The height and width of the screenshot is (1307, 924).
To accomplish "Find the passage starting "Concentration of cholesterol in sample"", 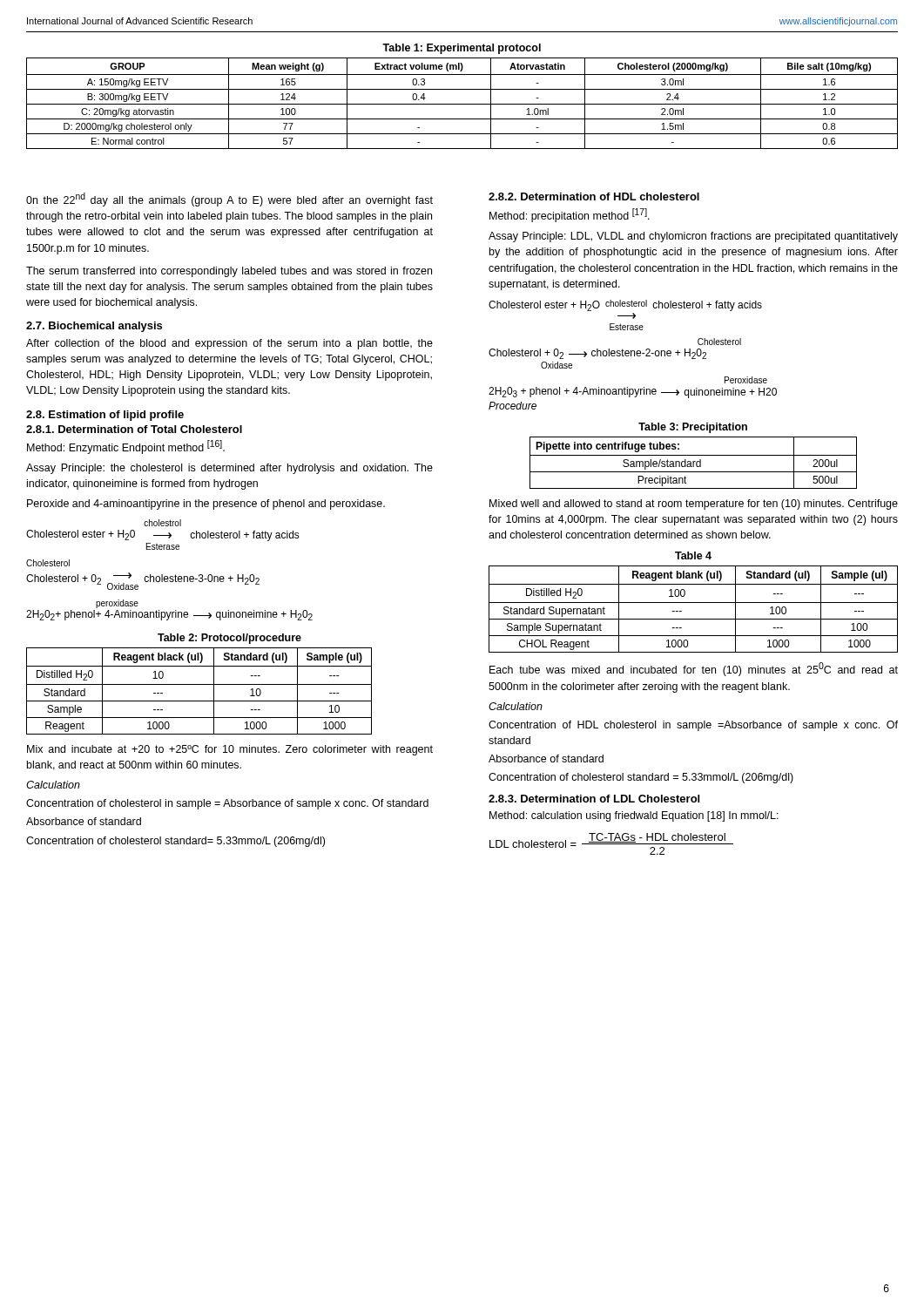I will click(227, 804).
